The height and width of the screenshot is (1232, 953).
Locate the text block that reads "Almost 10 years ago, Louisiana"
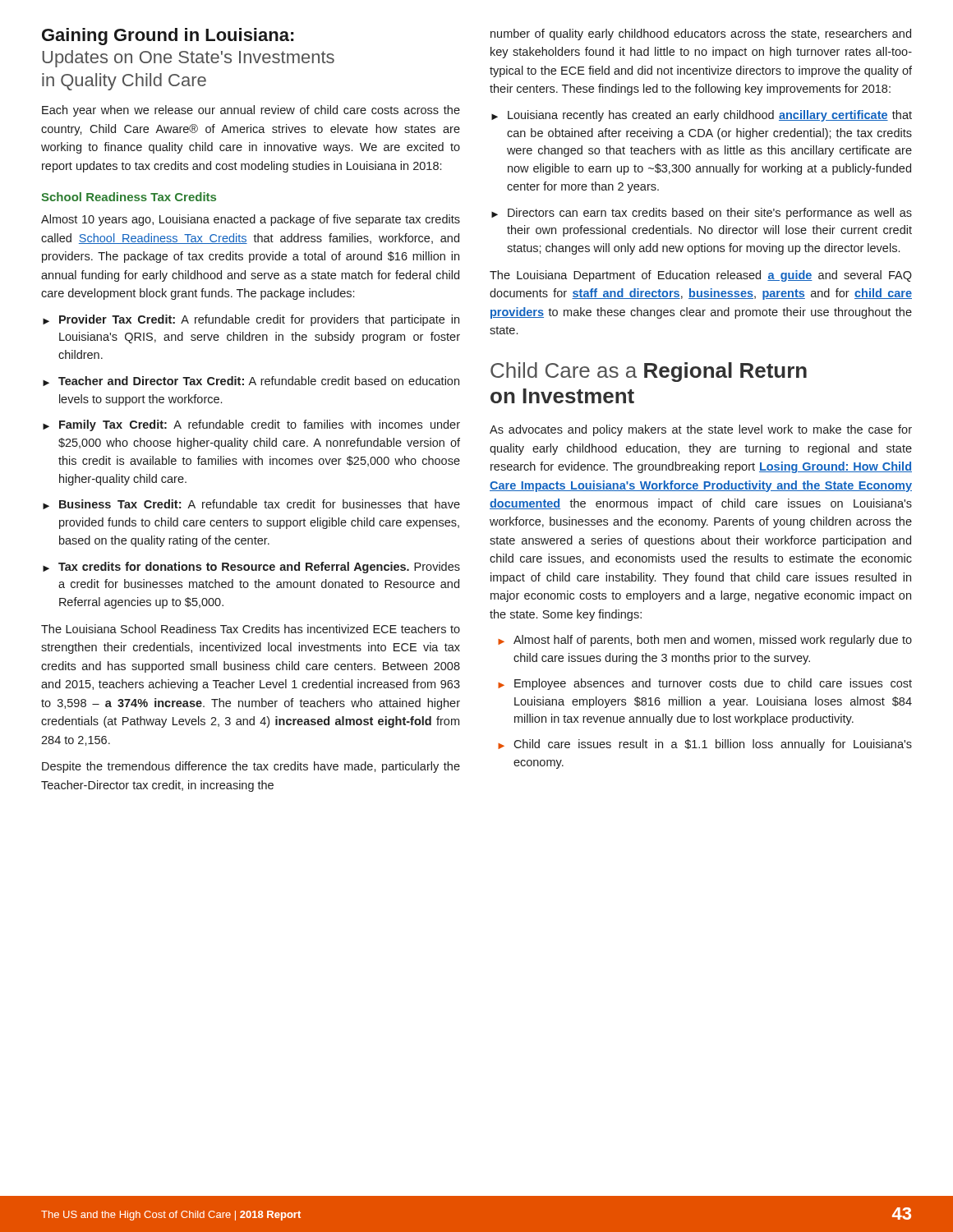point(251,257)
